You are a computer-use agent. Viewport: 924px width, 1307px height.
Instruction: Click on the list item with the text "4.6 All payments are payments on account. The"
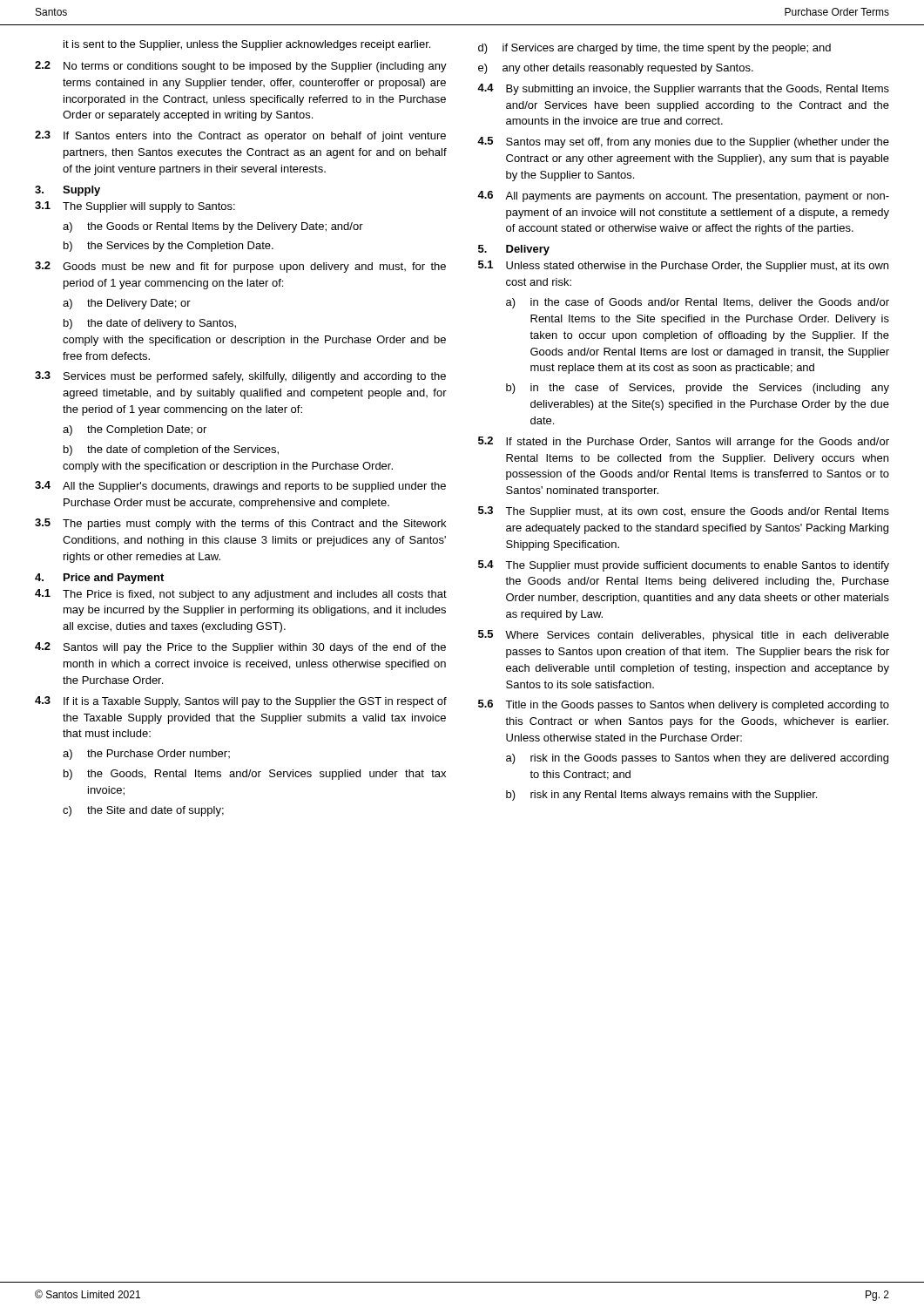(683, 213)
